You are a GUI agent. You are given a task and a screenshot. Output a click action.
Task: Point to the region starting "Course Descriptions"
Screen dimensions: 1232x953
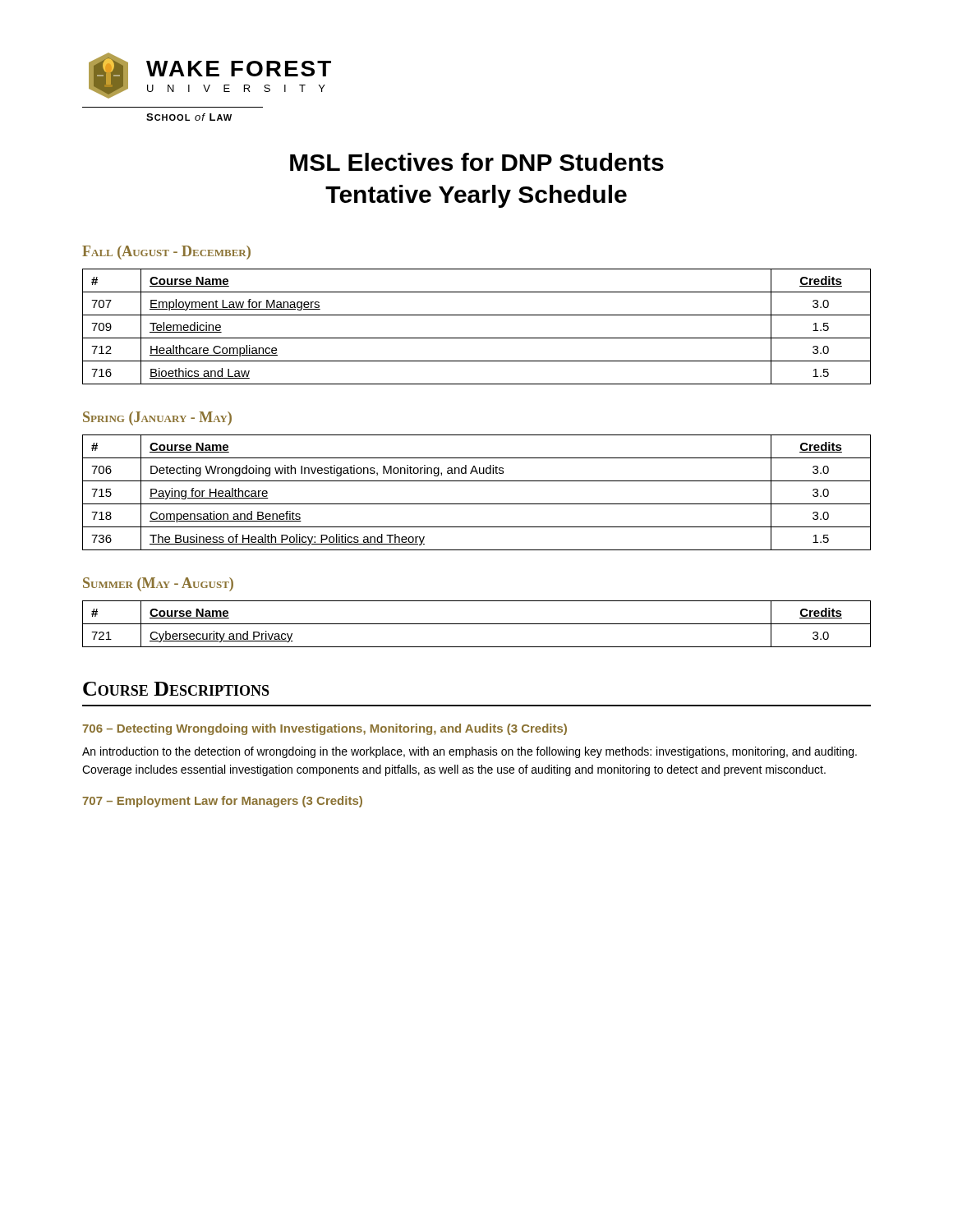pos(176,689)
